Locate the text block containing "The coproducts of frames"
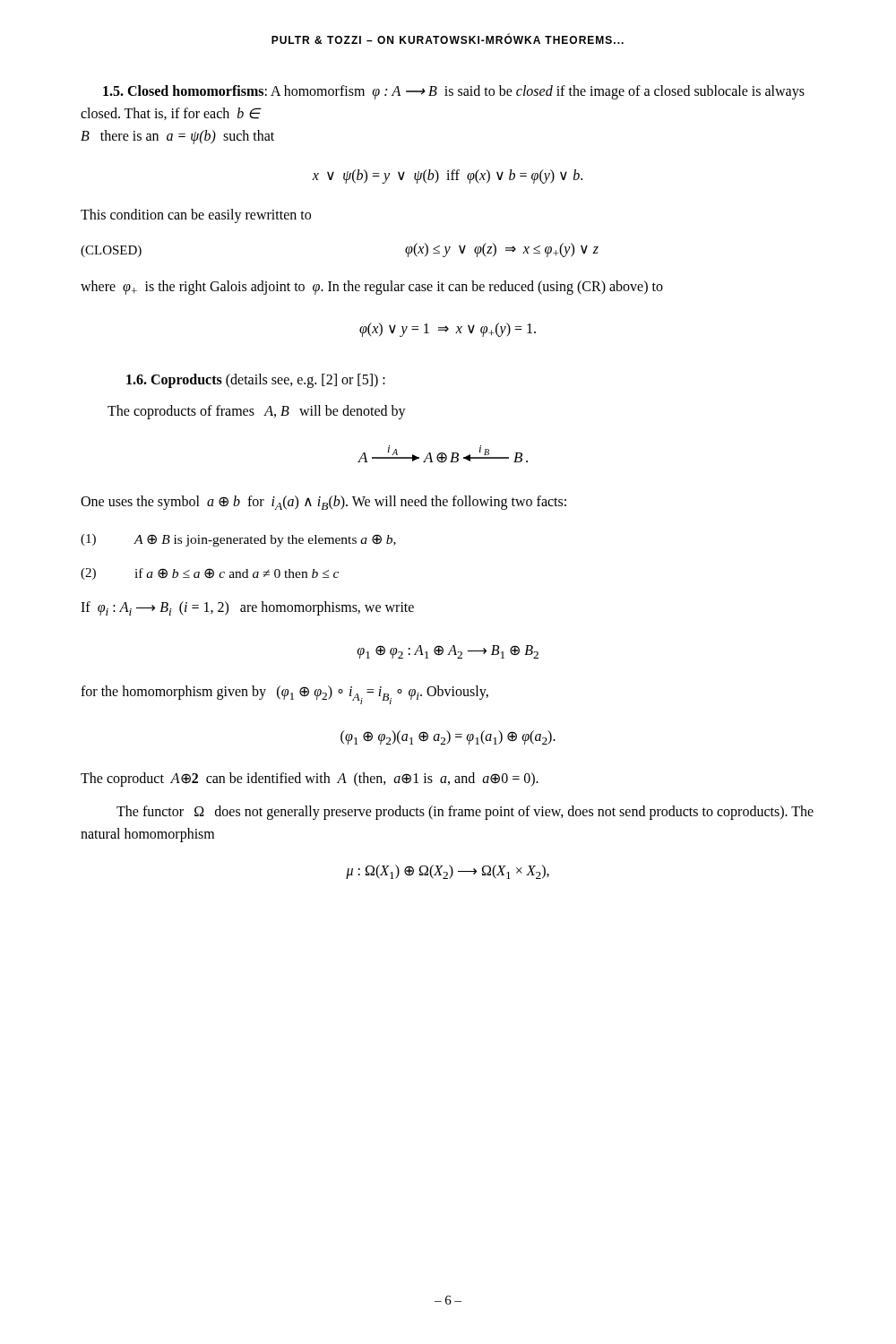 coord(256,411)
